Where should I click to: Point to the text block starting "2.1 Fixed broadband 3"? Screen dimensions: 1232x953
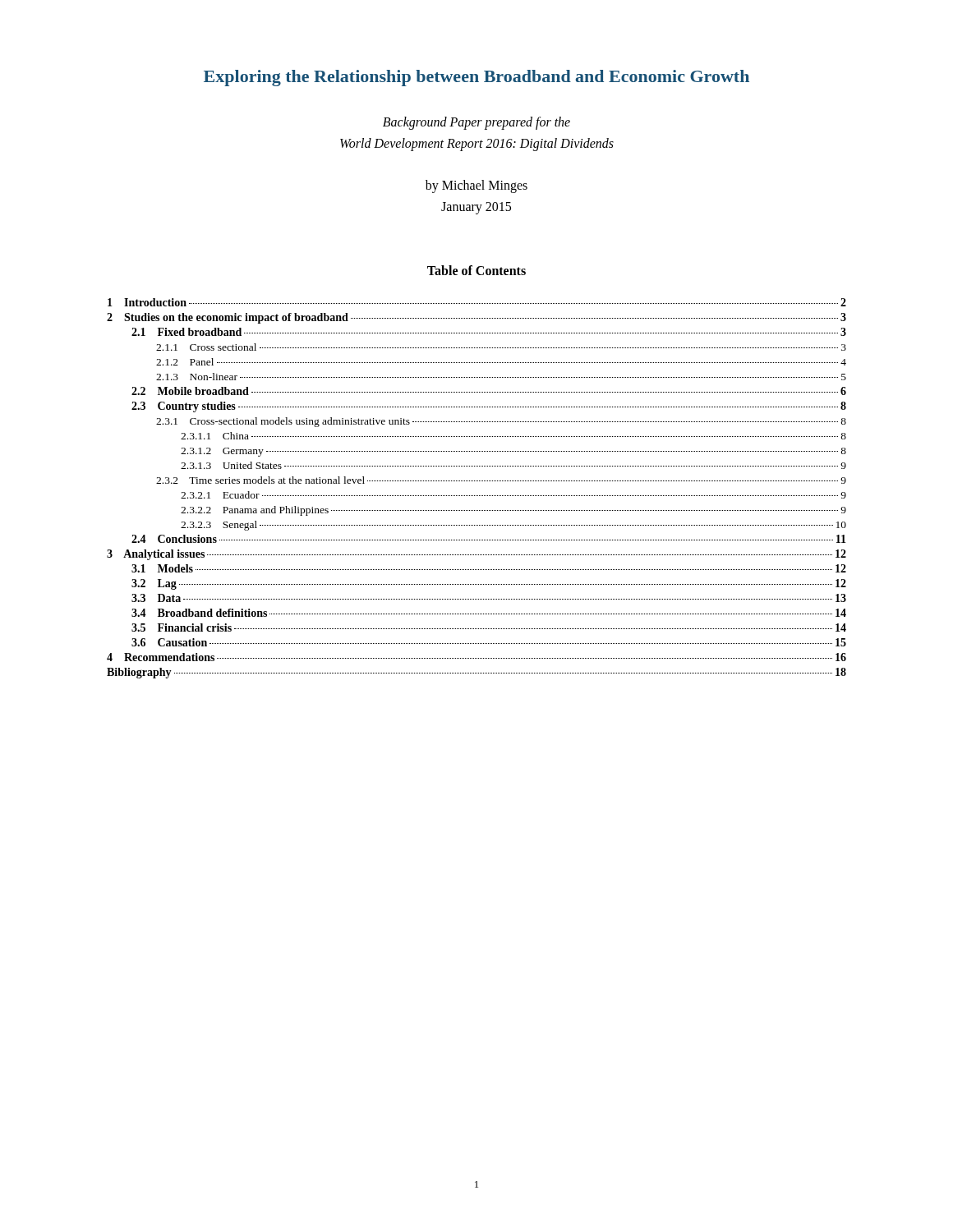tap(489, 333)
